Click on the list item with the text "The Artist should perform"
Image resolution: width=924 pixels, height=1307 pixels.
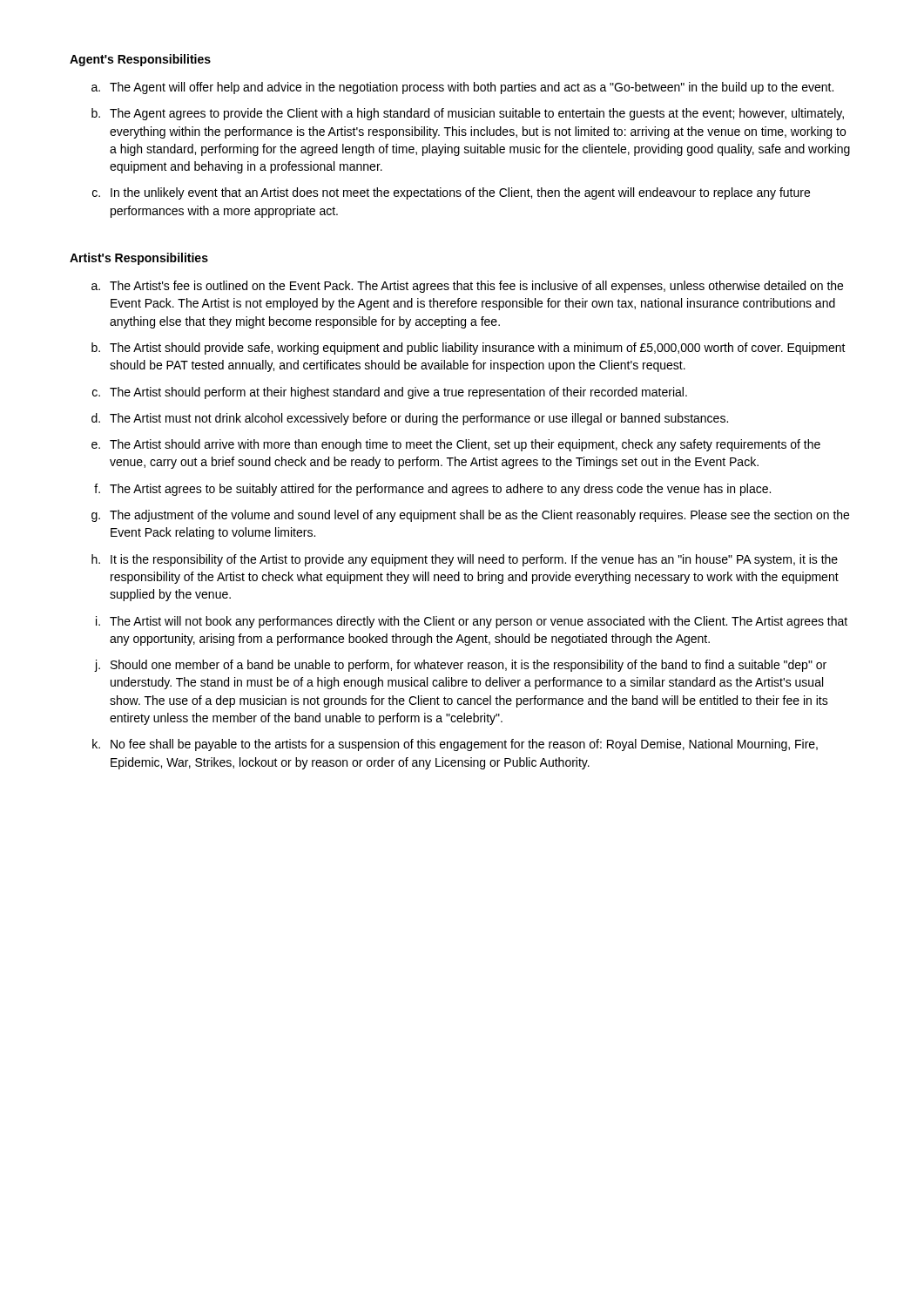(x=399, y=392)
